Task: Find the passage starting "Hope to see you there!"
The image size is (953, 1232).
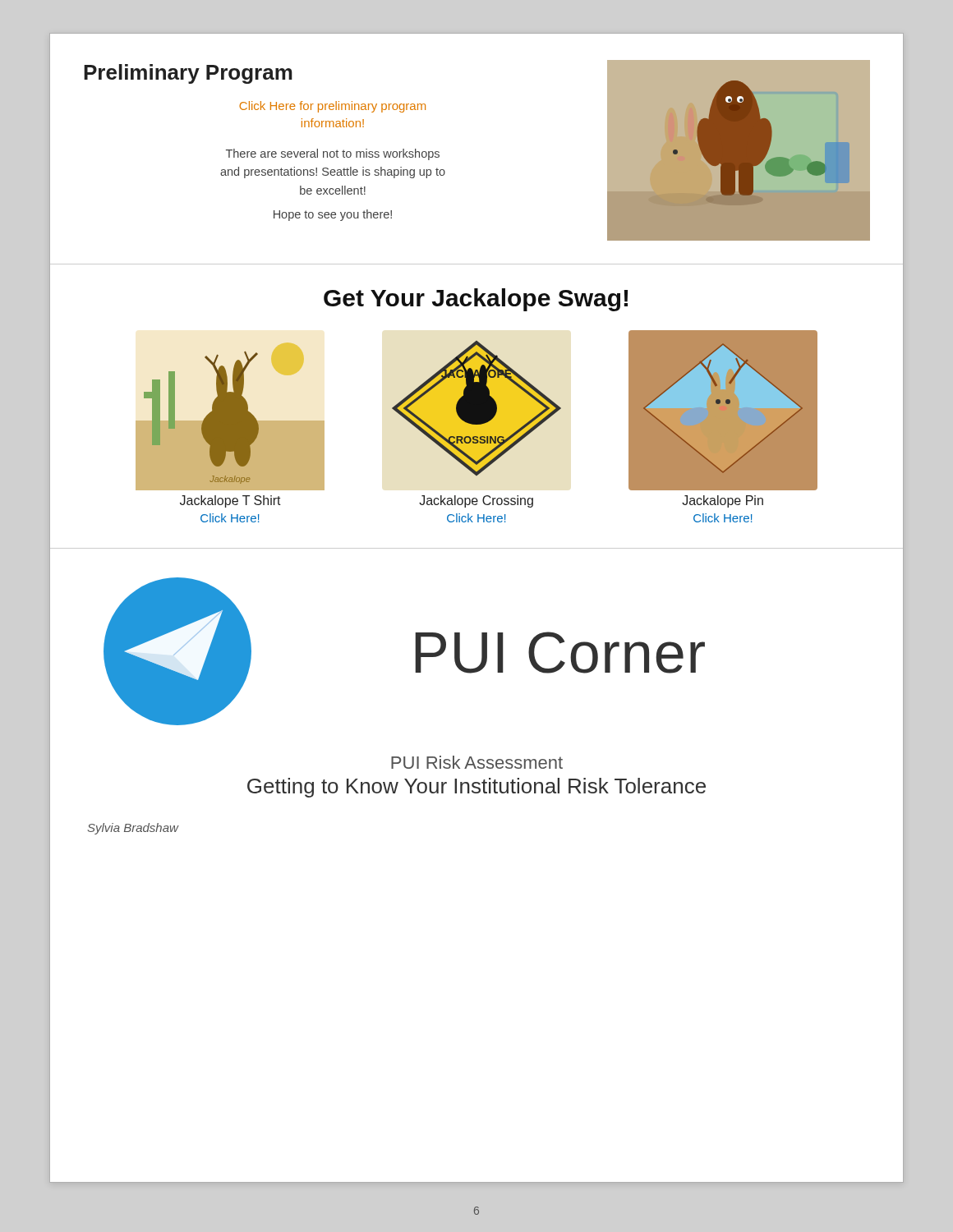Action: click(x=333, y=215)
